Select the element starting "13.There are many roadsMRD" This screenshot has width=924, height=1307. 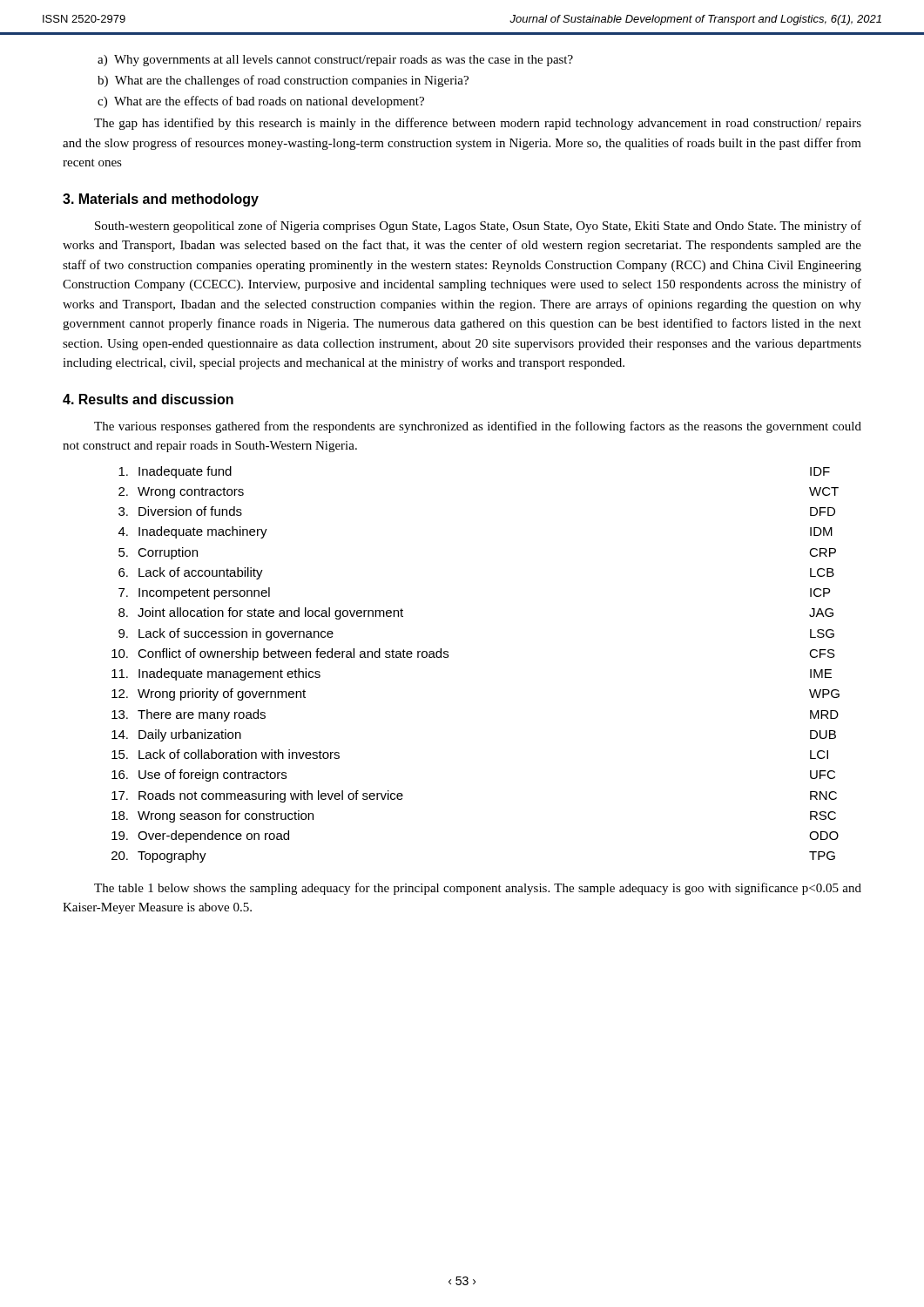click(x=184, y=715)
